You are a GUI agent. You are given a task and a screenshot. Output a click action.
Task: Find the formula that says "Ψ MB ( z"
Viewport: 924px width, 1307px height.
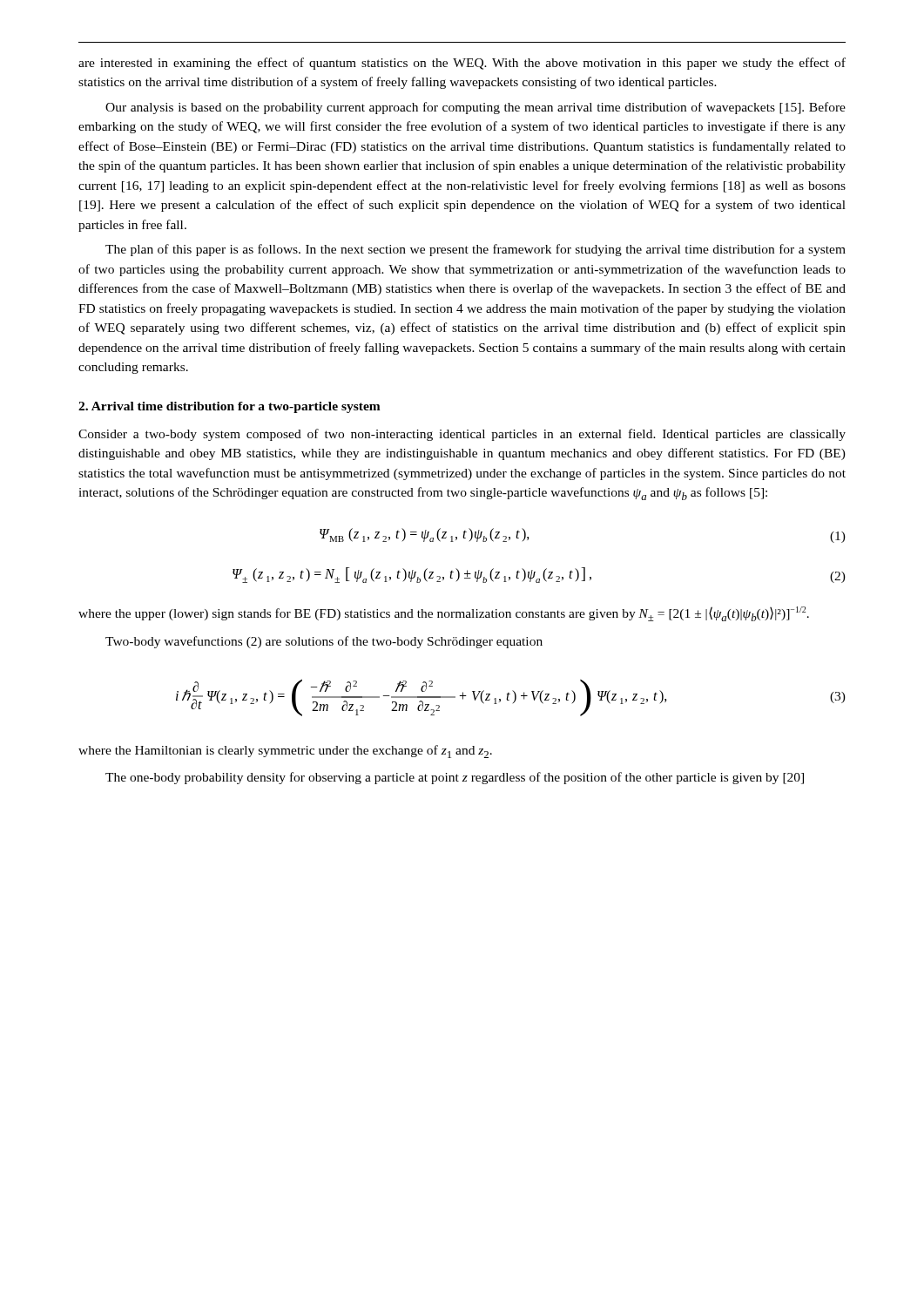[x=427, y=535]
